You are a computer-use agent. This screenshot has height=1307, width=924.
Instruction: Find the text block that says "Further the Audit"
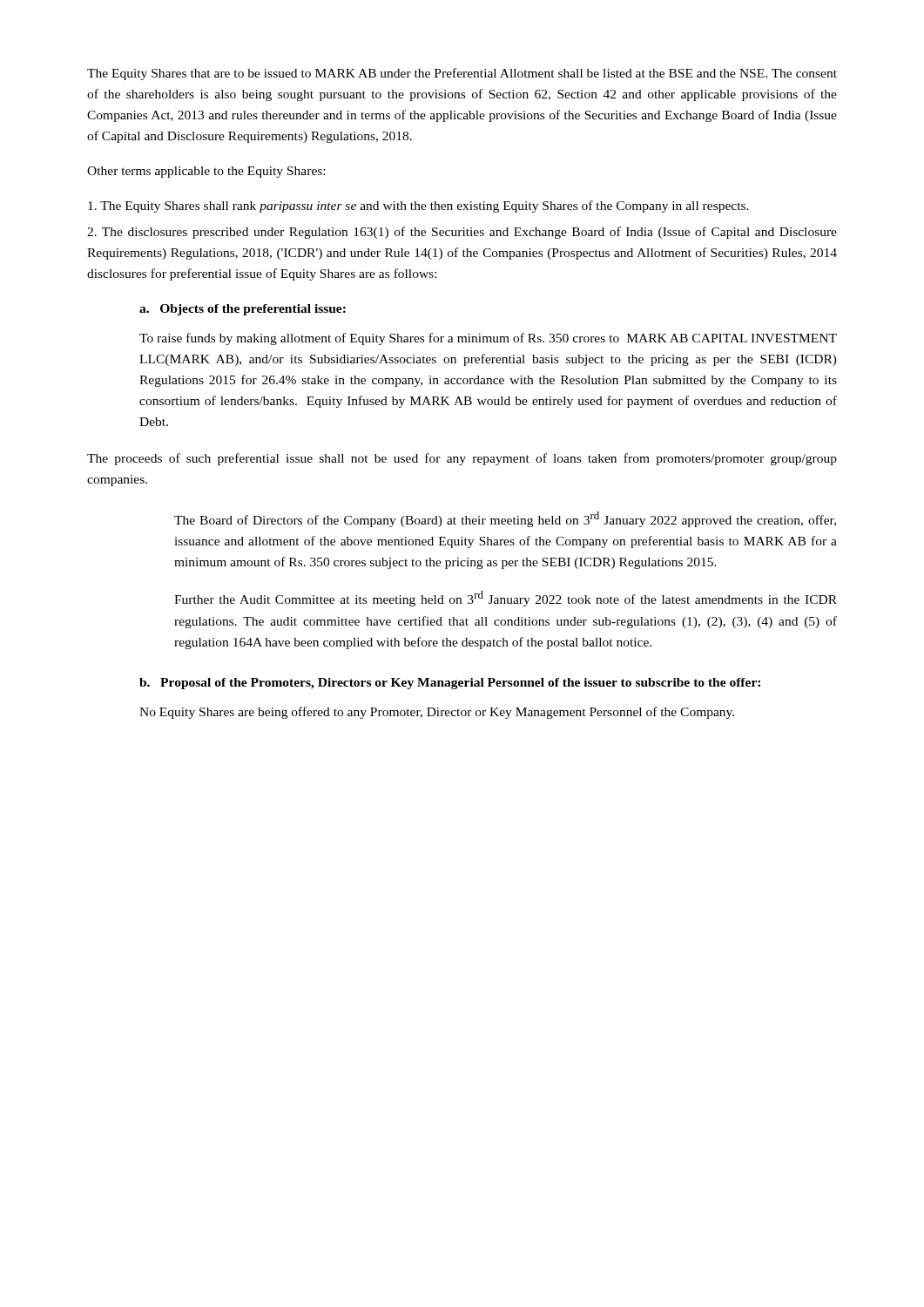[x=506, y=619]
